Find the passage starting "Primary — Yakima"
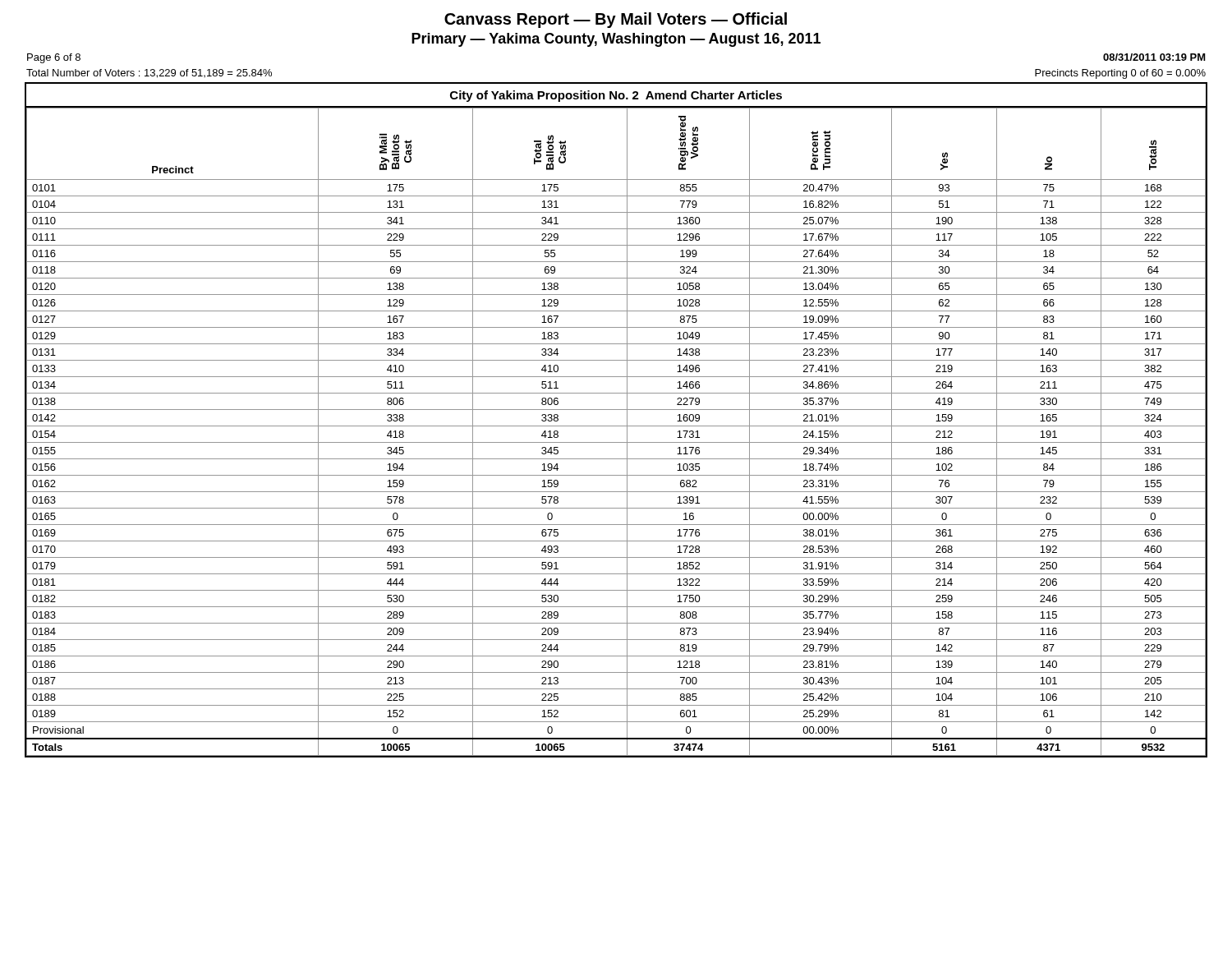The width and height of the screenshot is (1232, 953). pos(616,39)
